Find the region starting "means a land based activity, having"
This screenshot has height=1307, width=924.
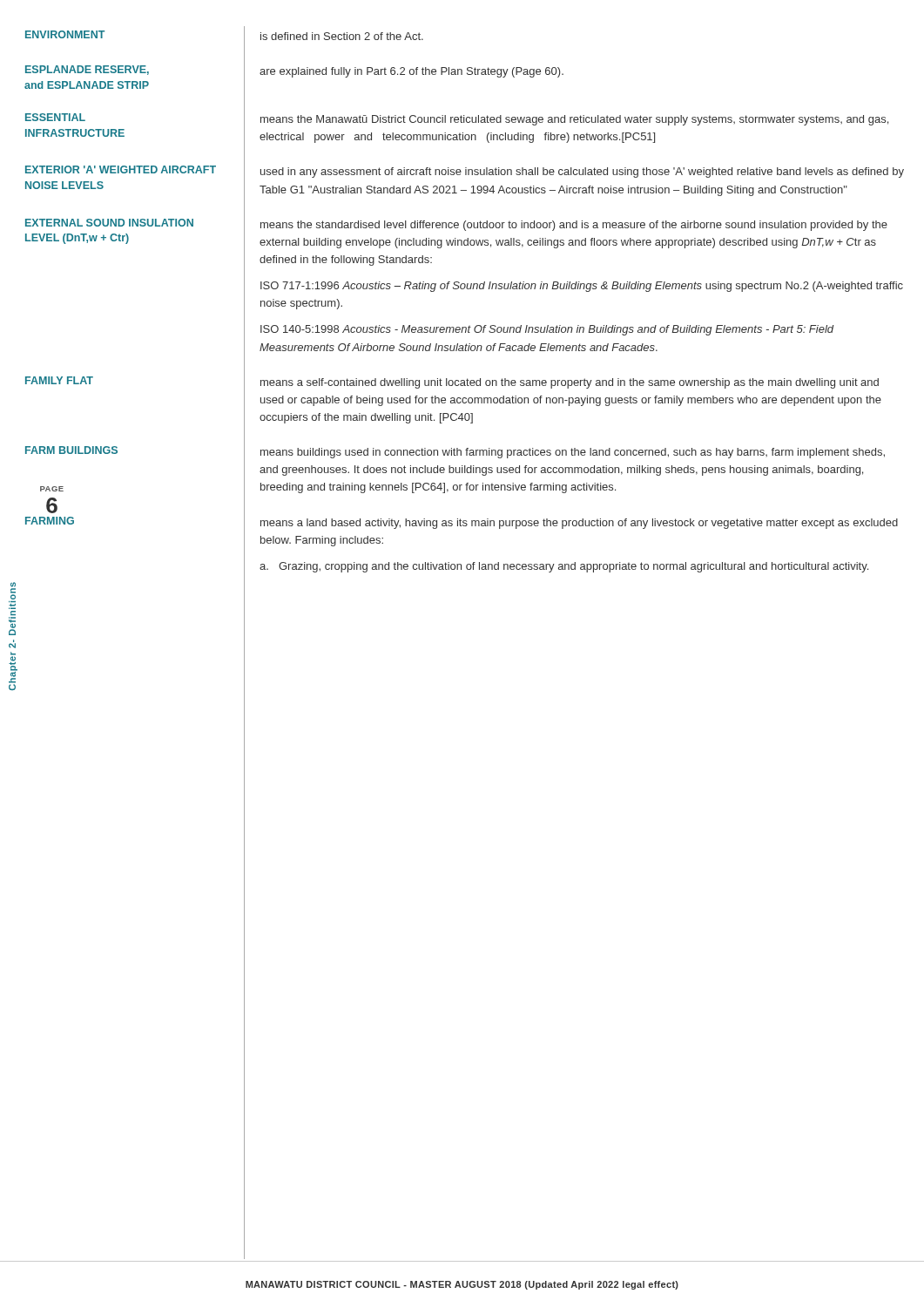coord(579,531)
